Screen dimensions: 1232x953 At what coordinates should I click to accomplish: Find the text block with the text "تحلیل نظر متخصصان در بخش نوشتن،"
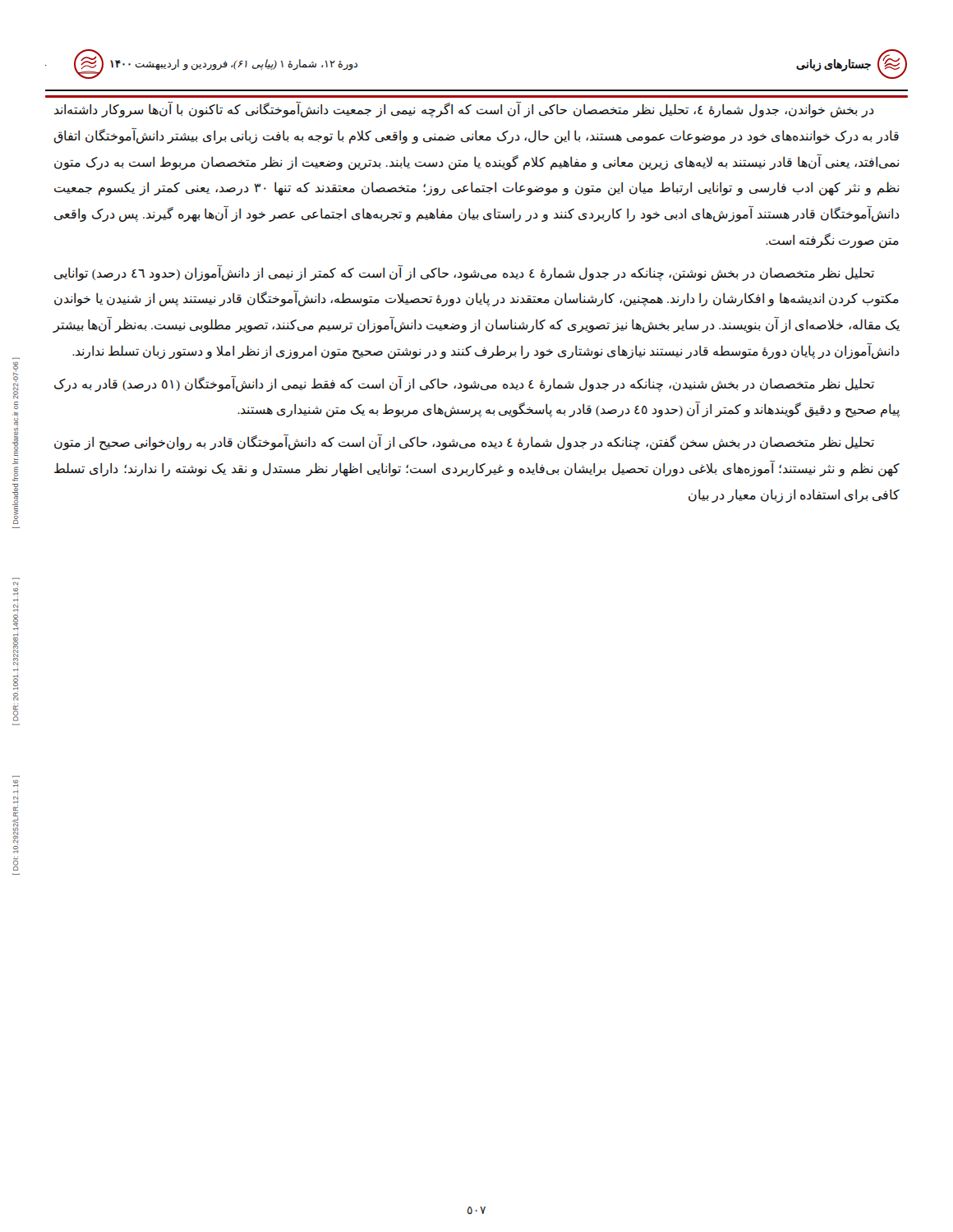pyautogui.click(x=476, y=312)
